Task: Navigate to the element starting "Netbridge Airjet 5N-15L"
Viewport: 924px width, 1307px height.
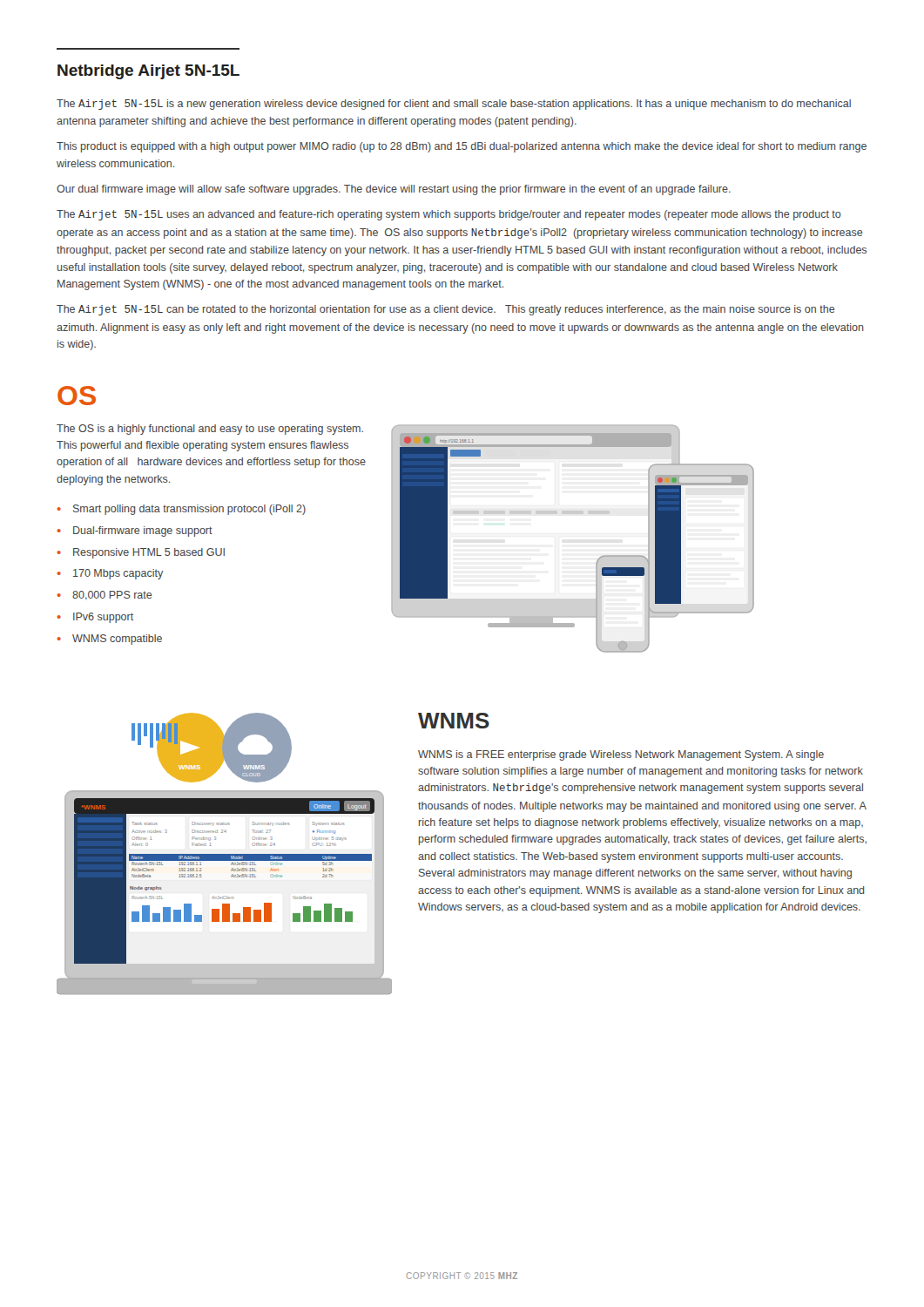Action: click(148, 71)
